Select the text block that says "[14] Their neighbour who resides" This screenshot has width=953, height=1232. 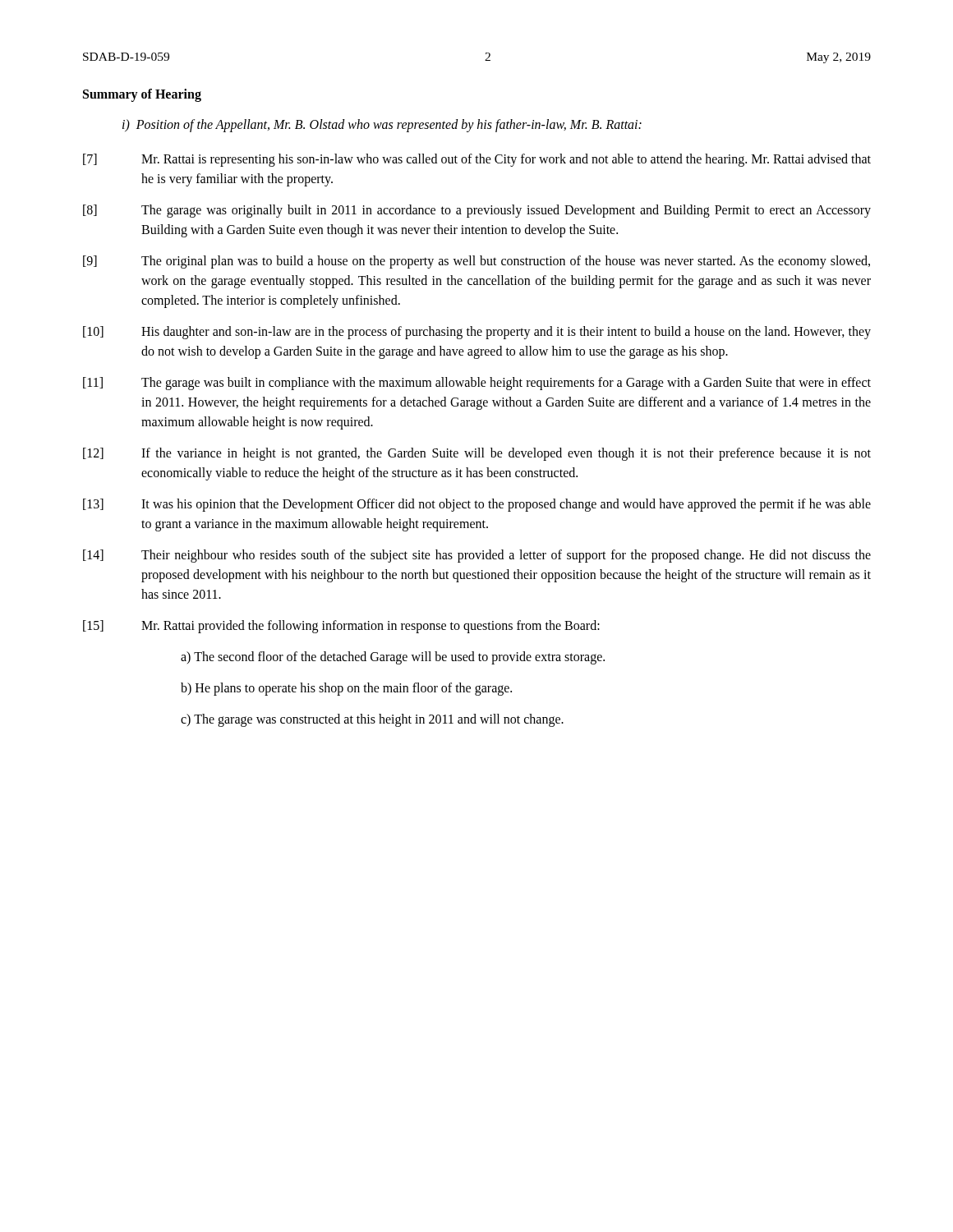point(476,575)
